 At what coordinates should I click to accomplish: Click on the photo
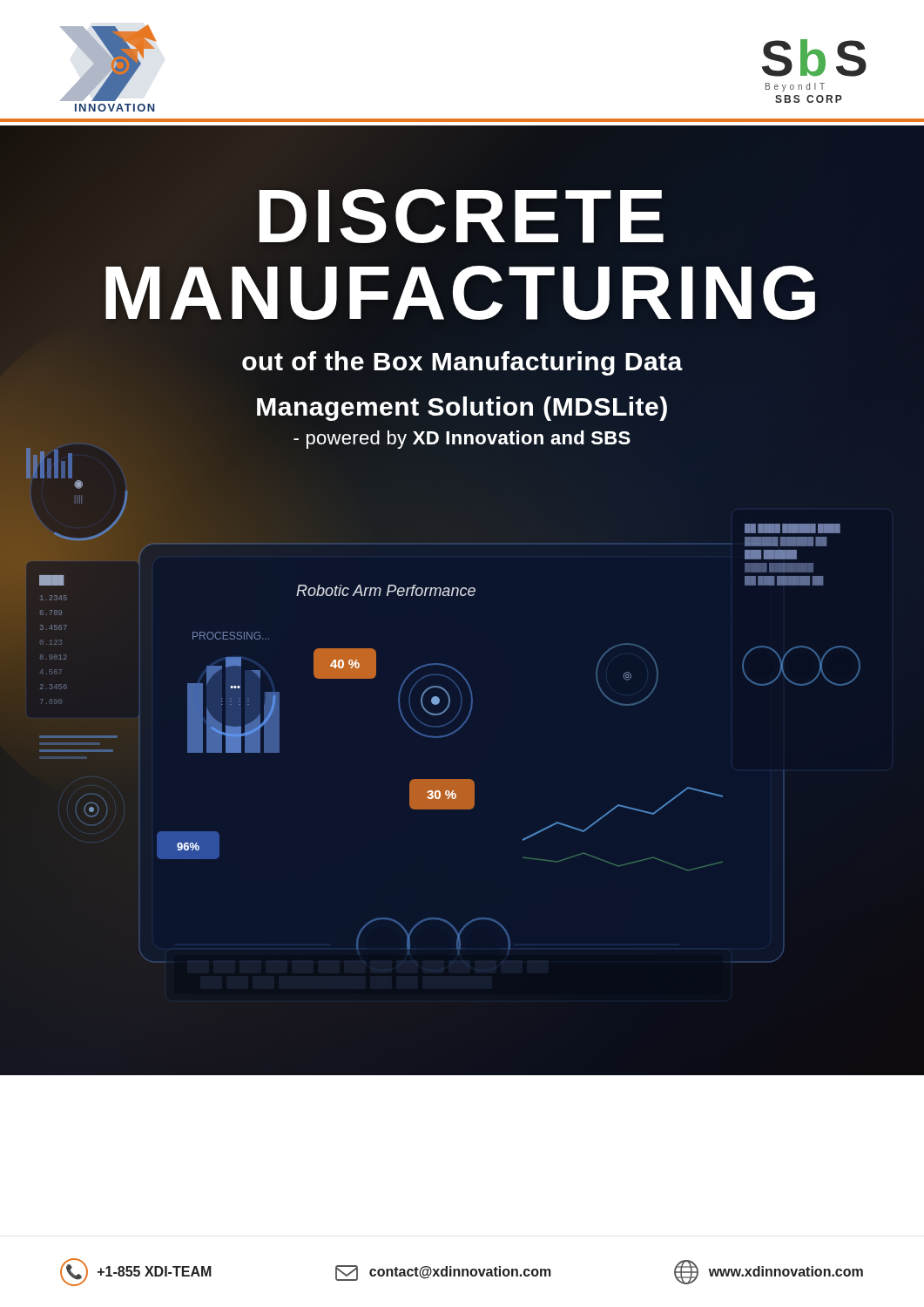pyautogui.click(x=462, y=600)
